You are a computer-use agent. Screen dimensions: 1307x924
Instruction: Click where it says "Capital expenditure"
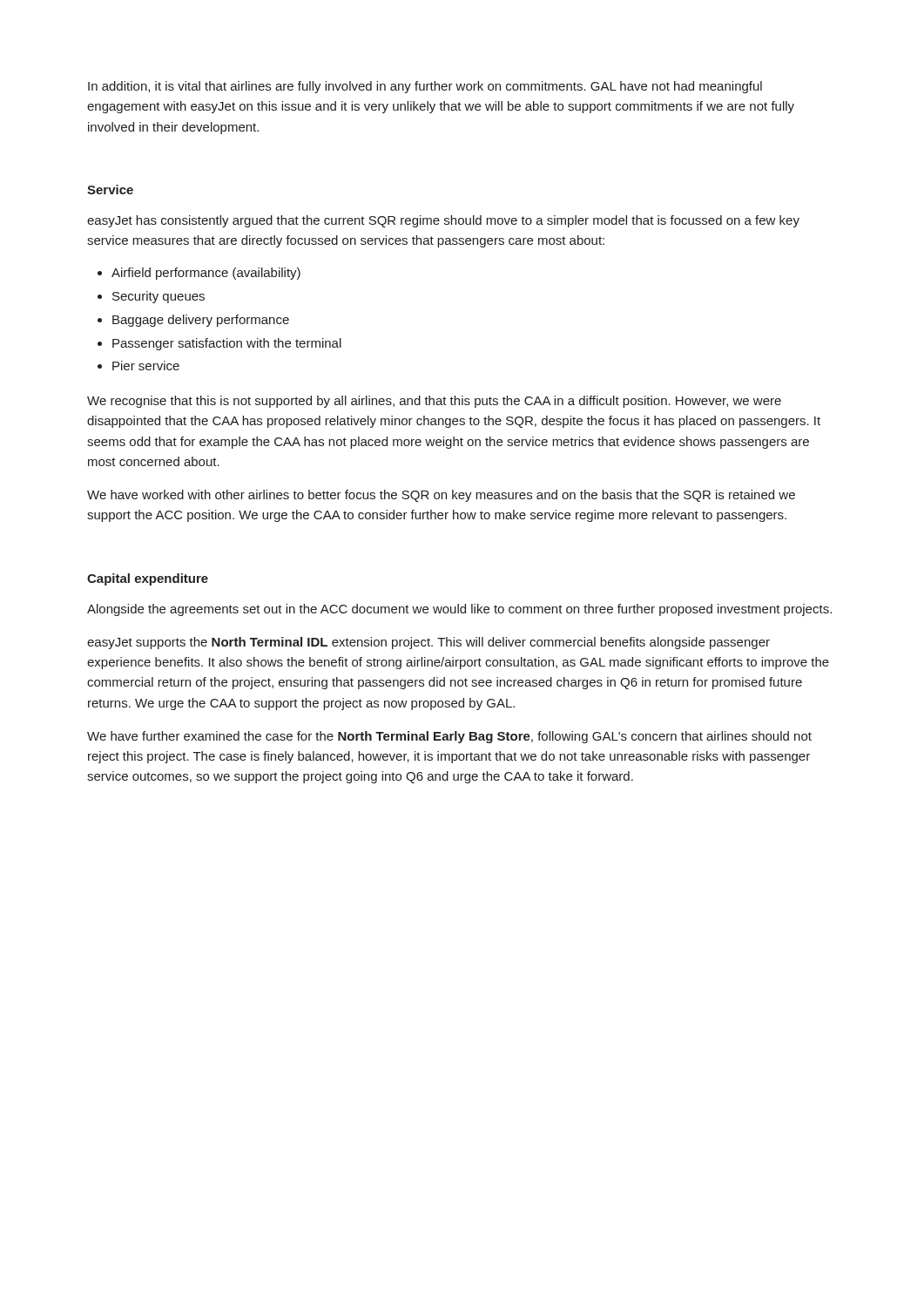tap(148, 578)
